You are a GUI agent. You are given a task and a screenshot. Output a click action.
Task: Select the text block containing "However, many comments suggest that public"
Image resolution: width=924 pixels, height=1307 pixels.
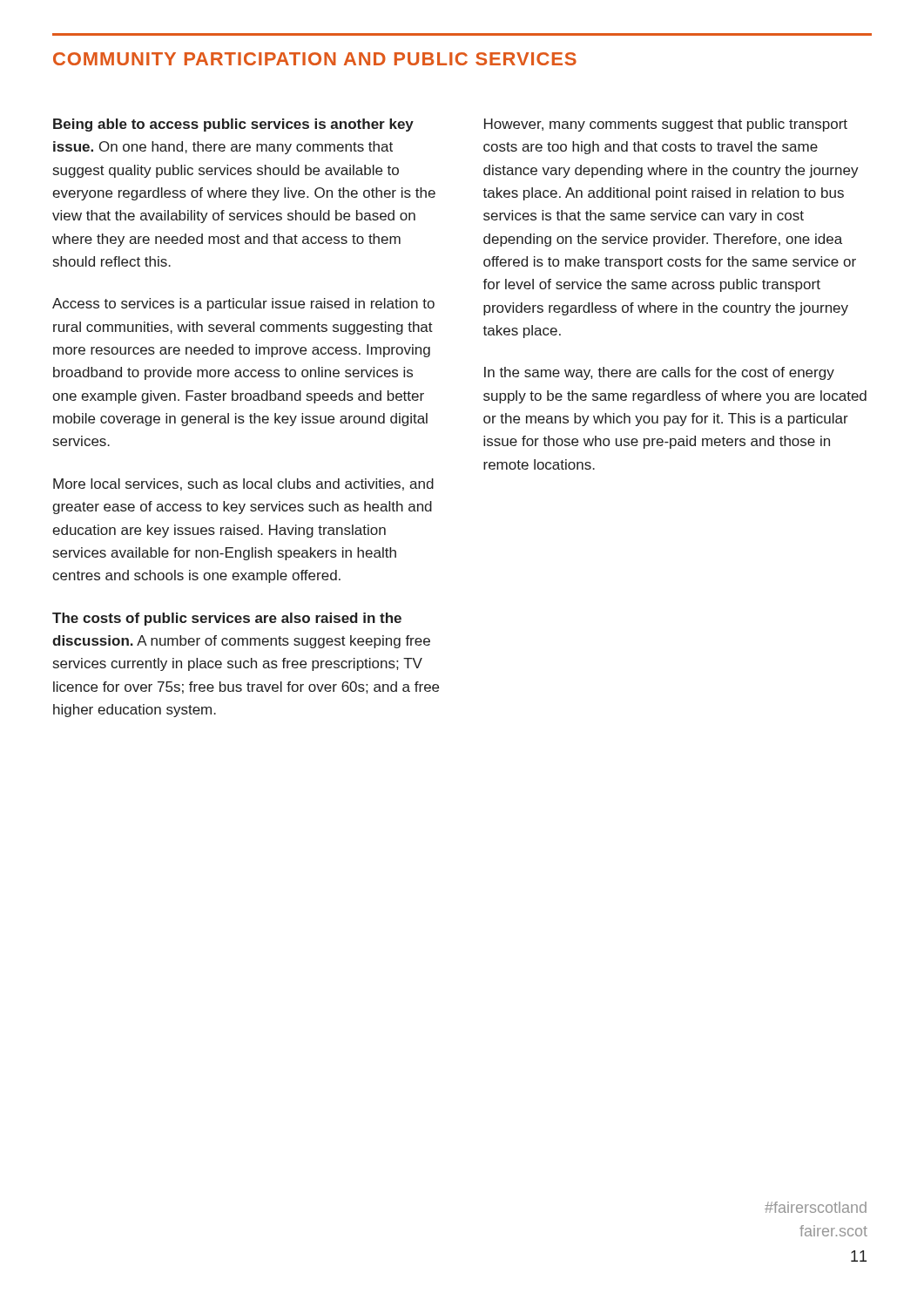tap(671, 227)
